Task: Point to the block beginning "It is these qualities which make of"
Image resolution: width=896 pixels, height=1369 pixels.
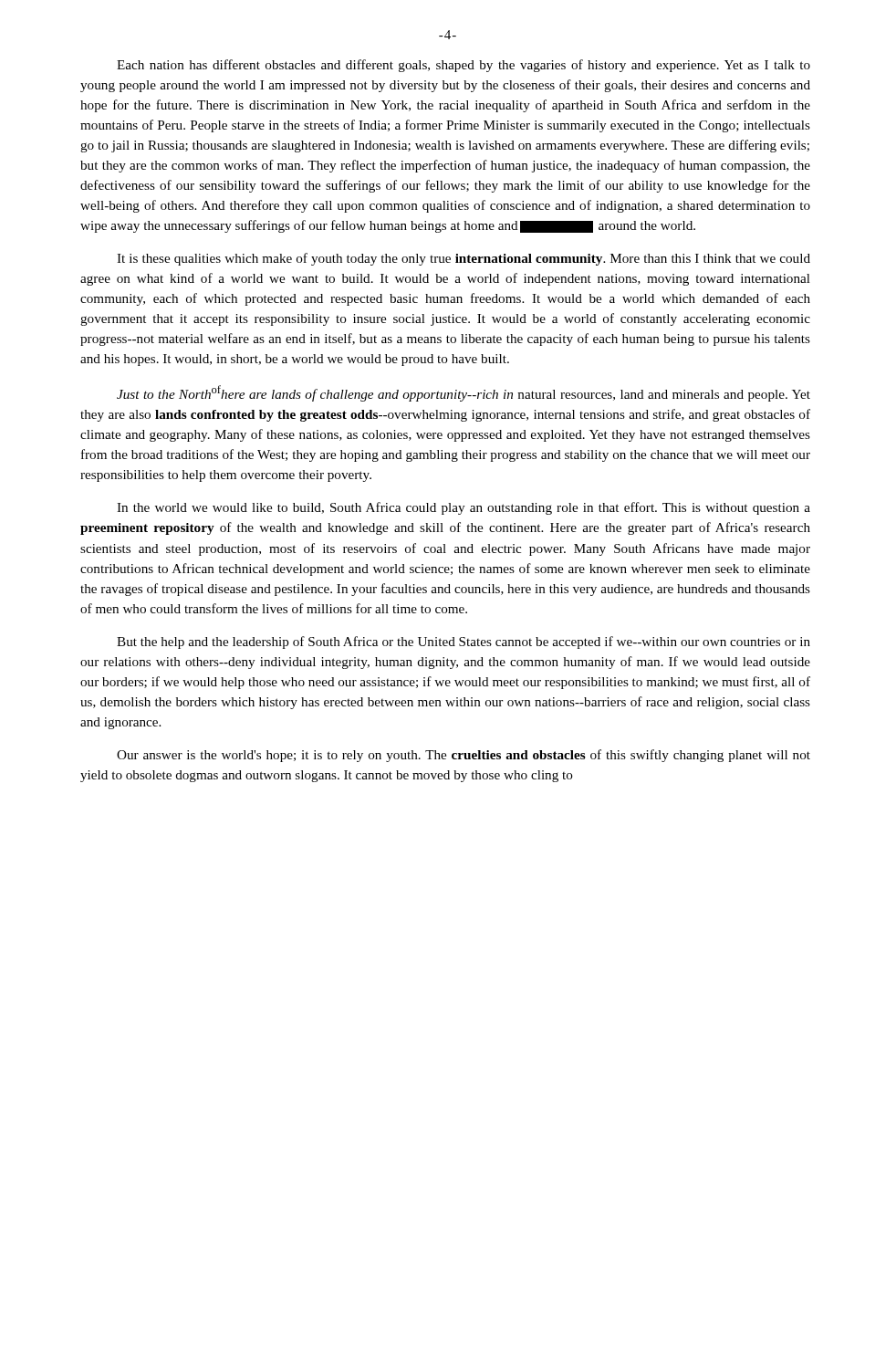Action: pyautogui.click(x=445, y=308)
